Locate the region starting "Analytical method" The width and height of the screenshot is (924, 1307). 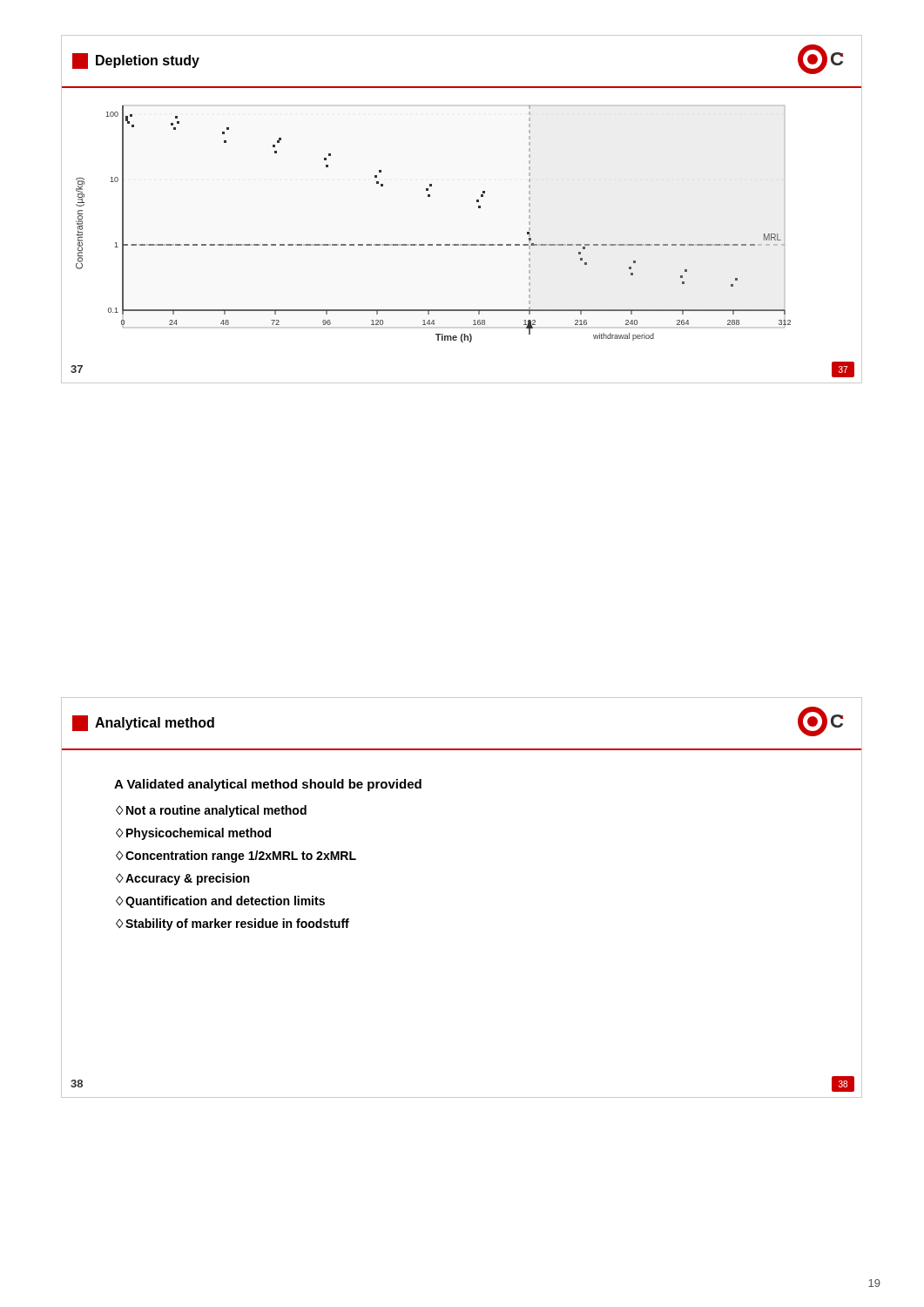pos(155,723)
